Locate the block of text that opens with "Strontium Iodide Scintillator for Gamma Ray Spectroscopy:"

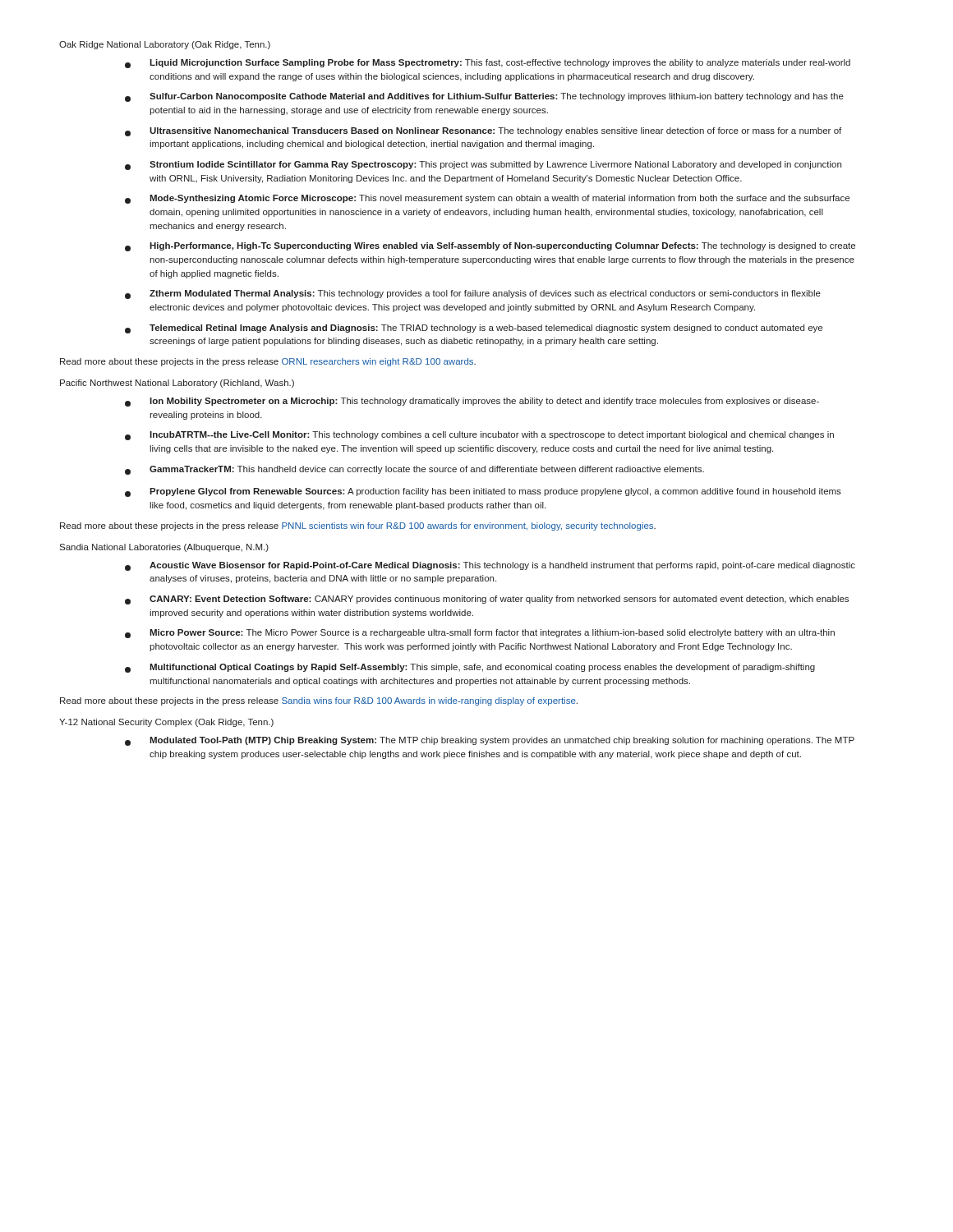click(x=490, y=171)
